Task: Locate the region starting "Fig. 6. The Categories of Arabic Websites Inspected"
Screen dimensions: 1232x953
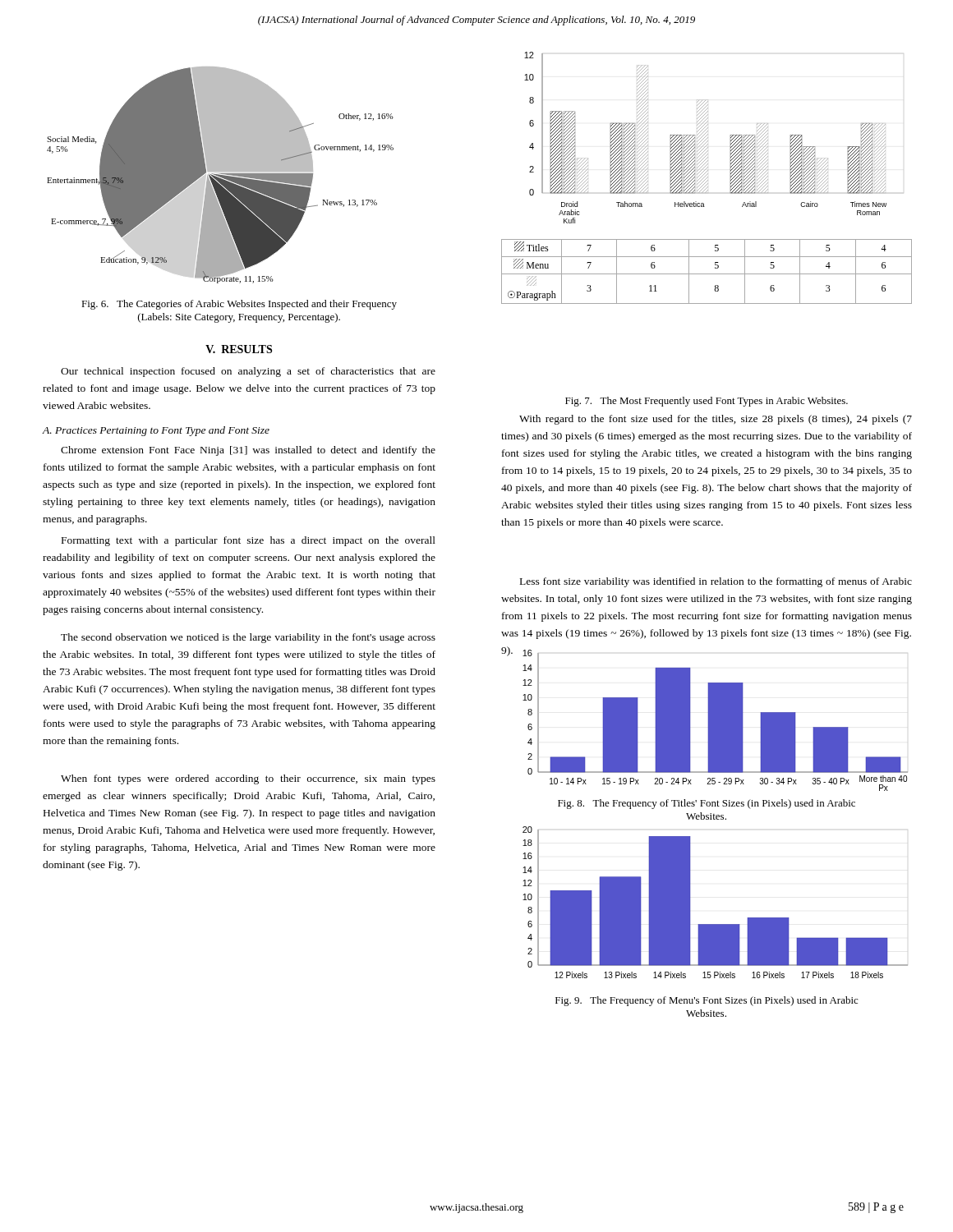Action: [x=239, y=310]
